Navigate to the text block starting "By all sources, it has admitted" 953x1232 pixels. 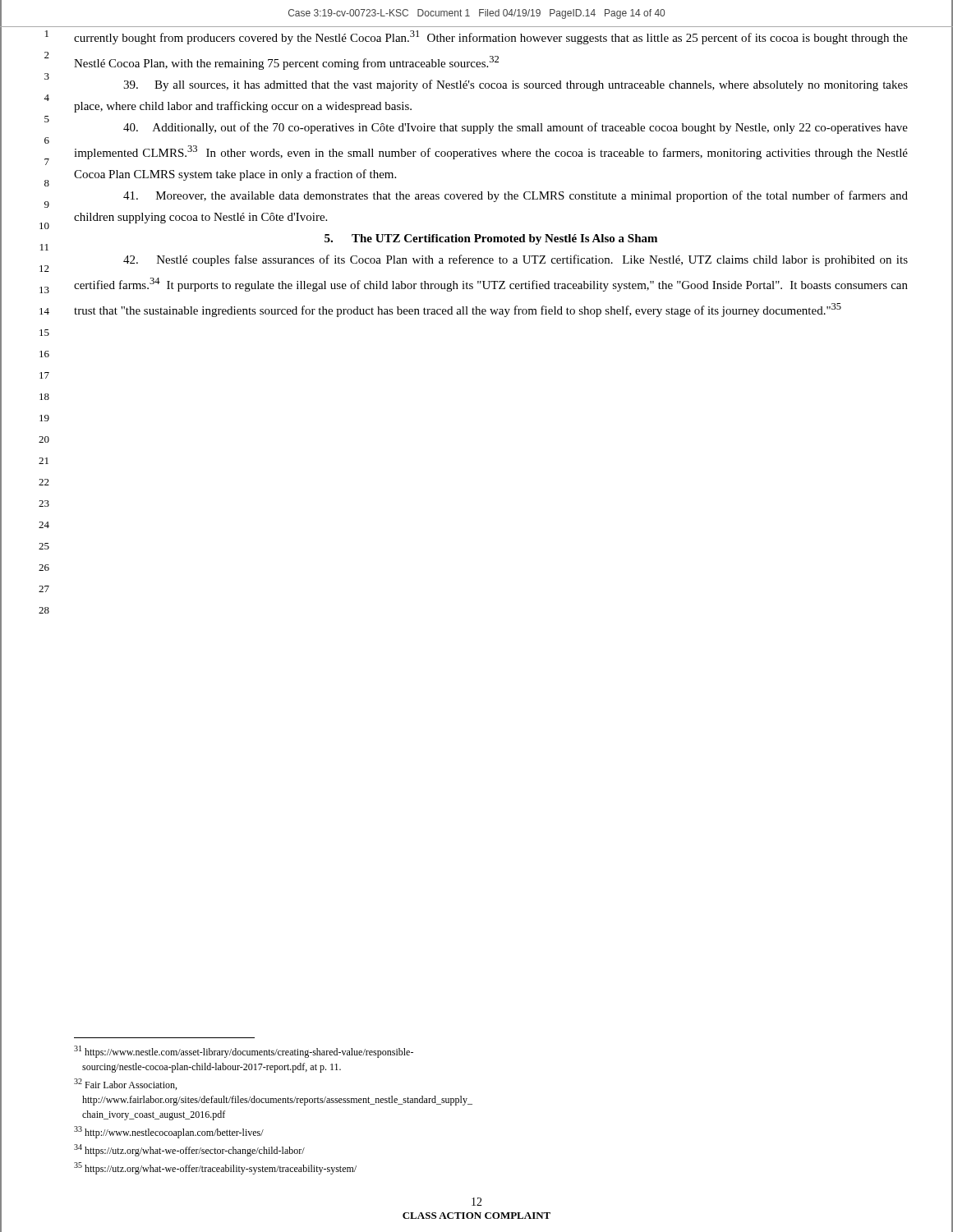(x=491, y=95)
